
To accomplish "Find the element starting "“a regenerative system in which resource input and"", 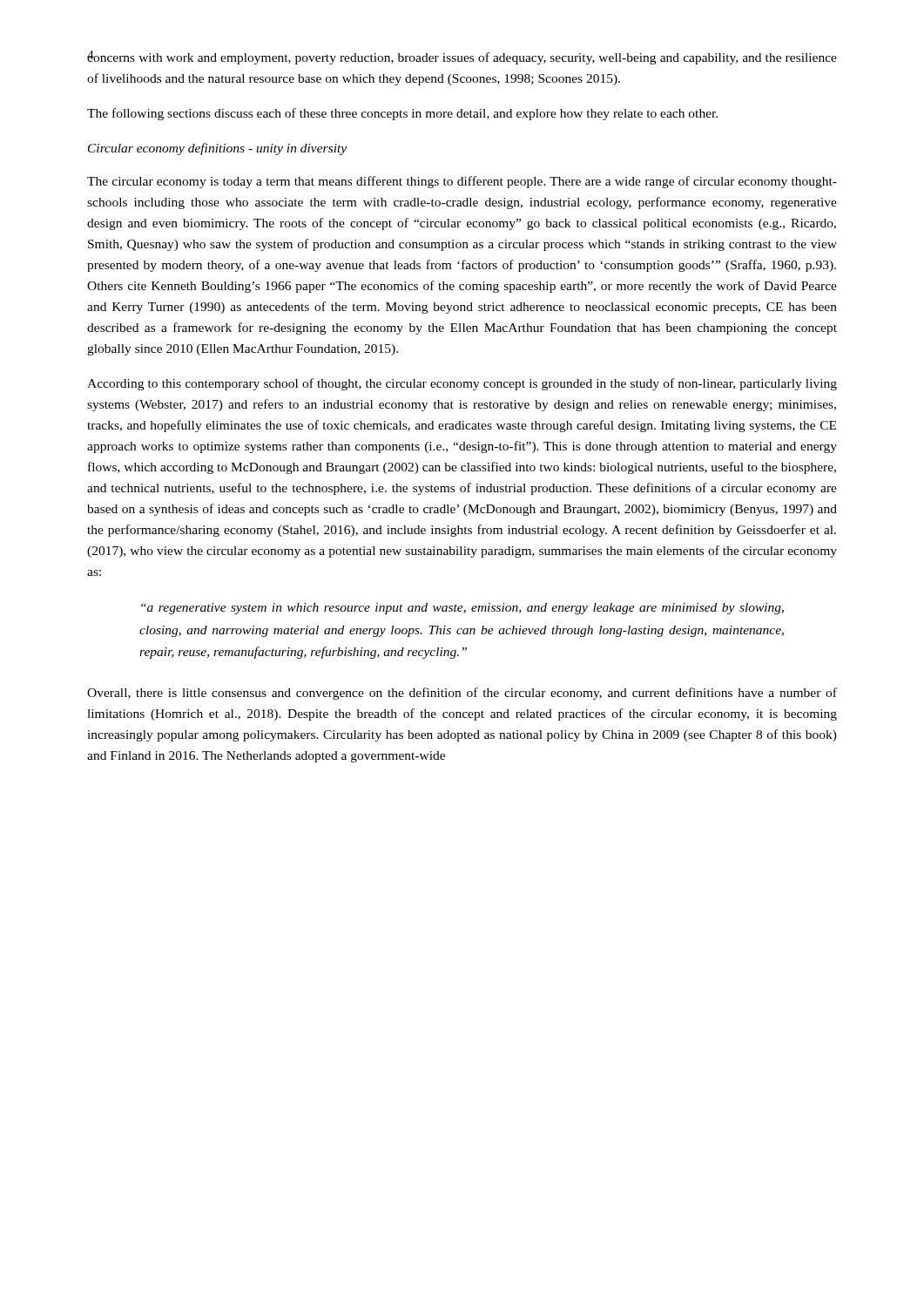I will (462, 629).
